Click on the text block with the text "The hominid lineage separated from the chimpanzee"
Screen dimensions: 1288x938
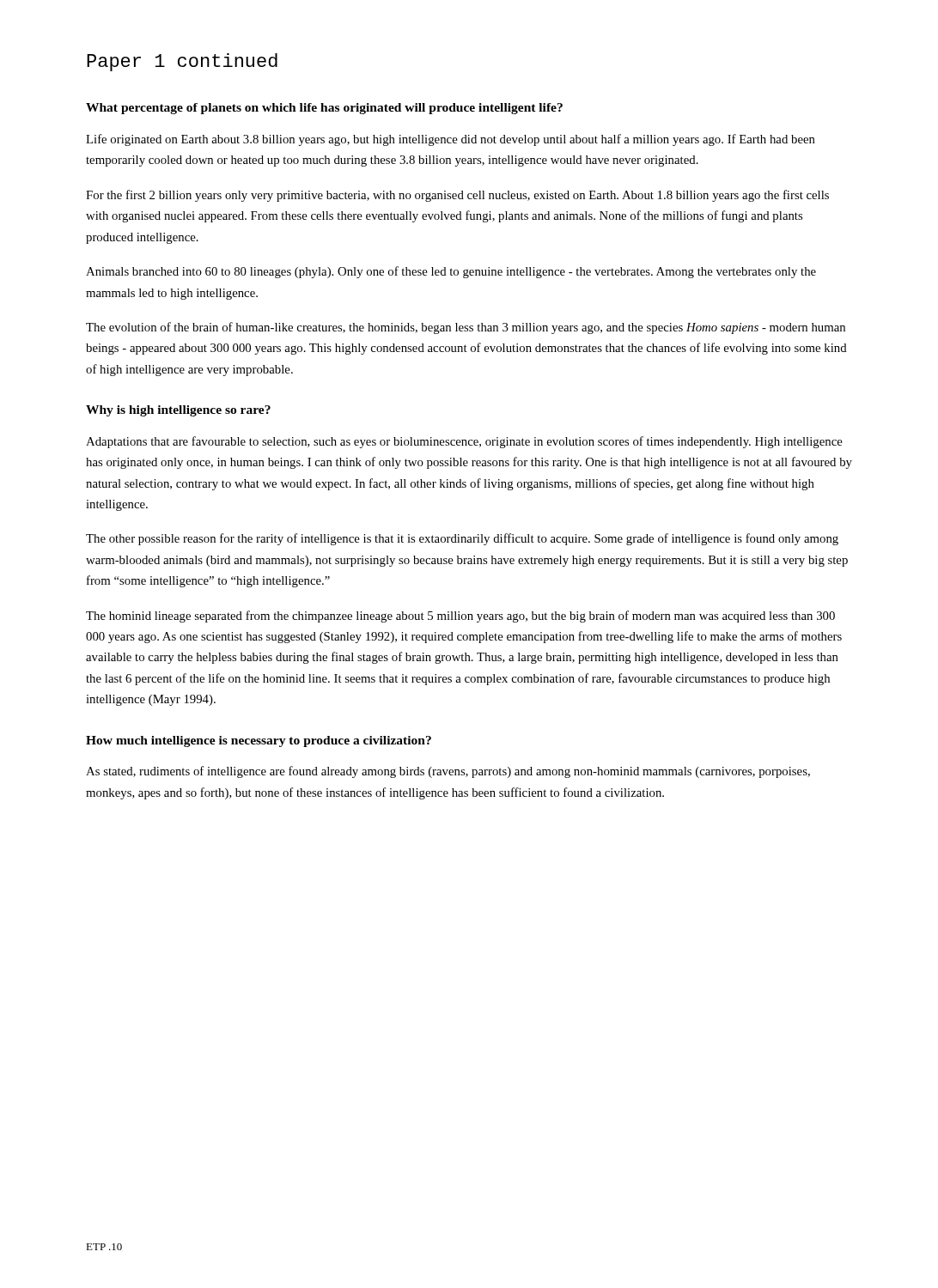464,657
